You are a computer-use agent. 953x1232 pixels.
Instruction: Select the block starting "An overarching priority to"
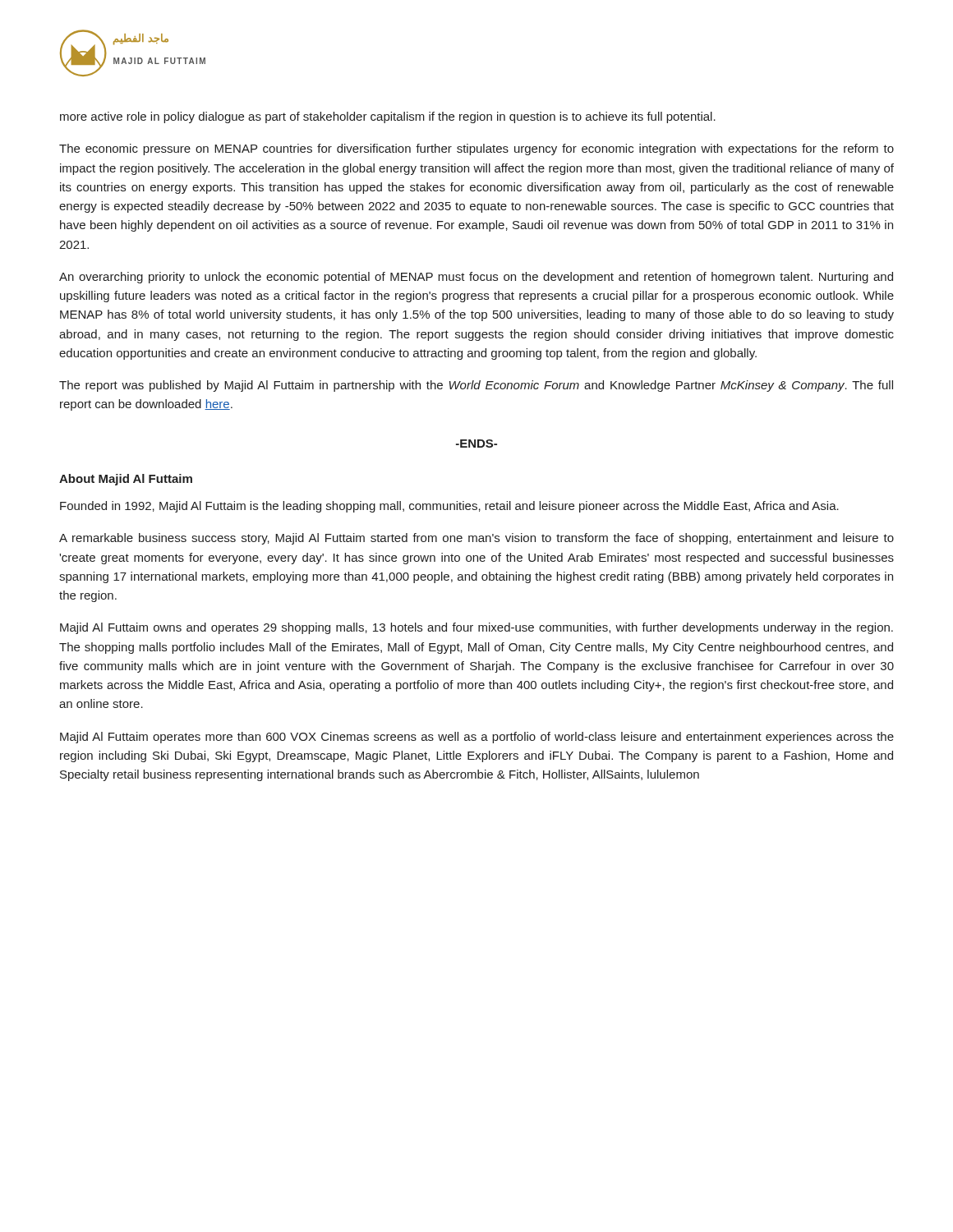tap(476, 314)
